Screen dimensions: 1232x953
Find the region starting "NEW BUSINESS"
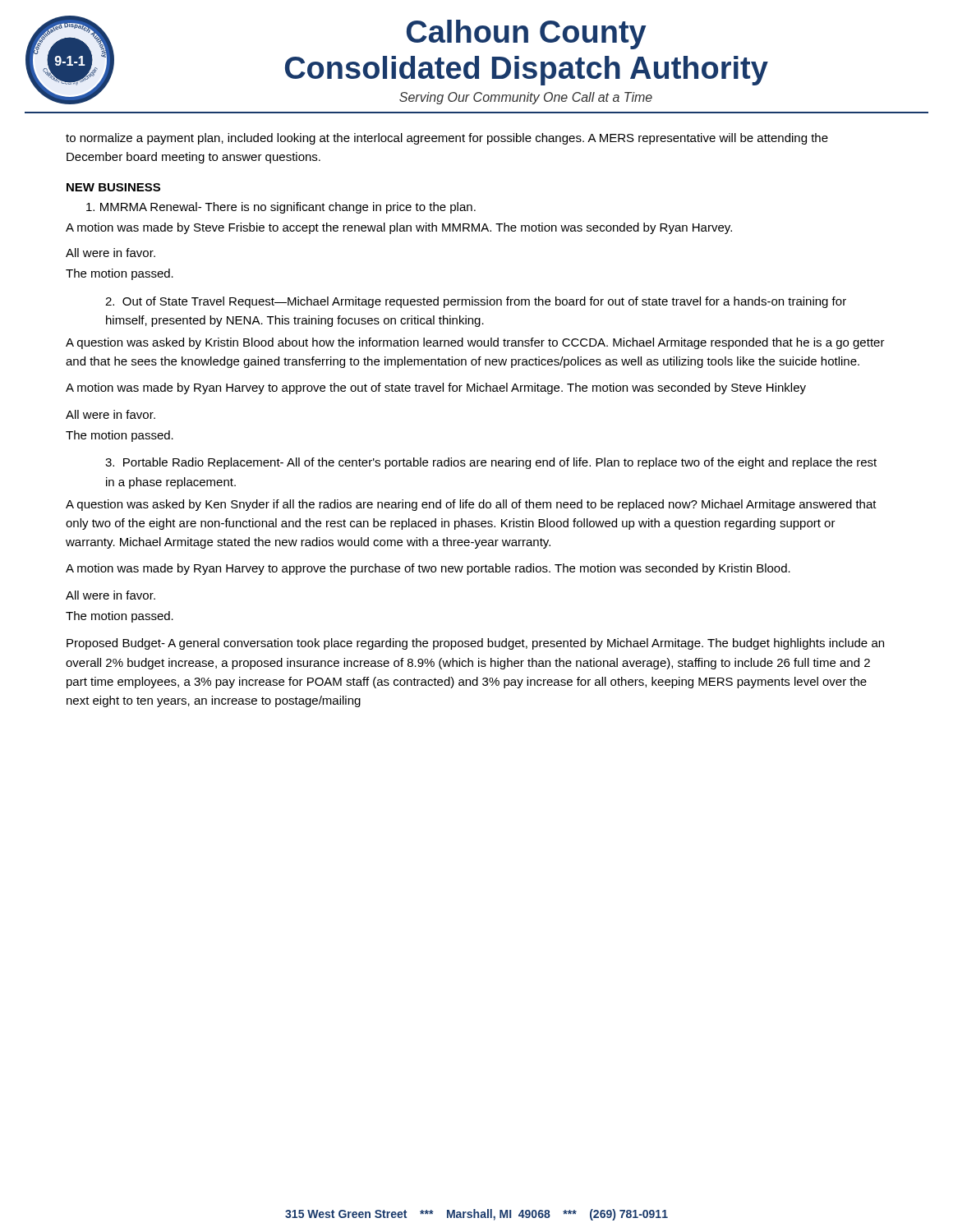pyautogui.click(x=113, y=186)
